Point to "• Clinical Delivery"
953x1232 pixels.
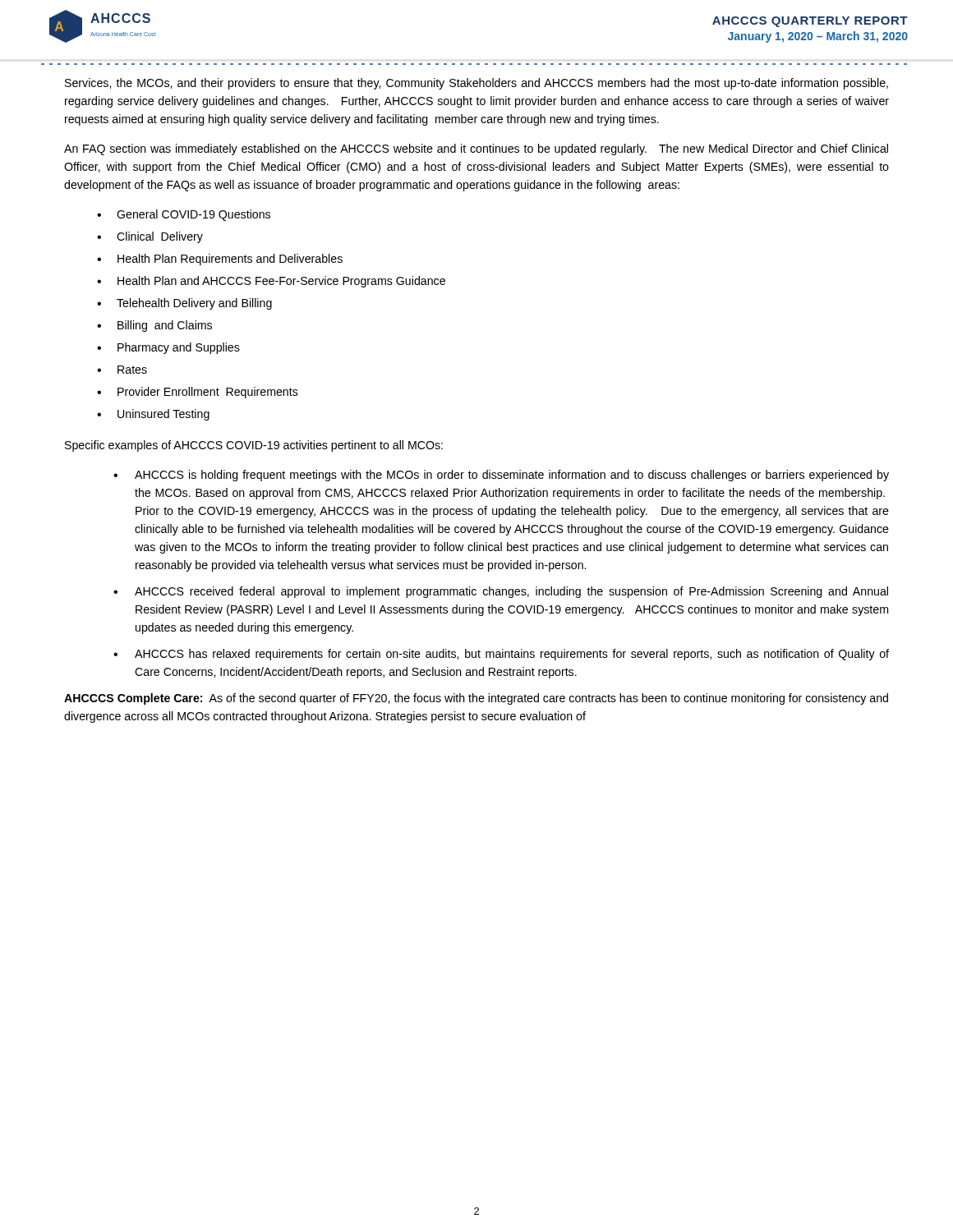[150, 237]
